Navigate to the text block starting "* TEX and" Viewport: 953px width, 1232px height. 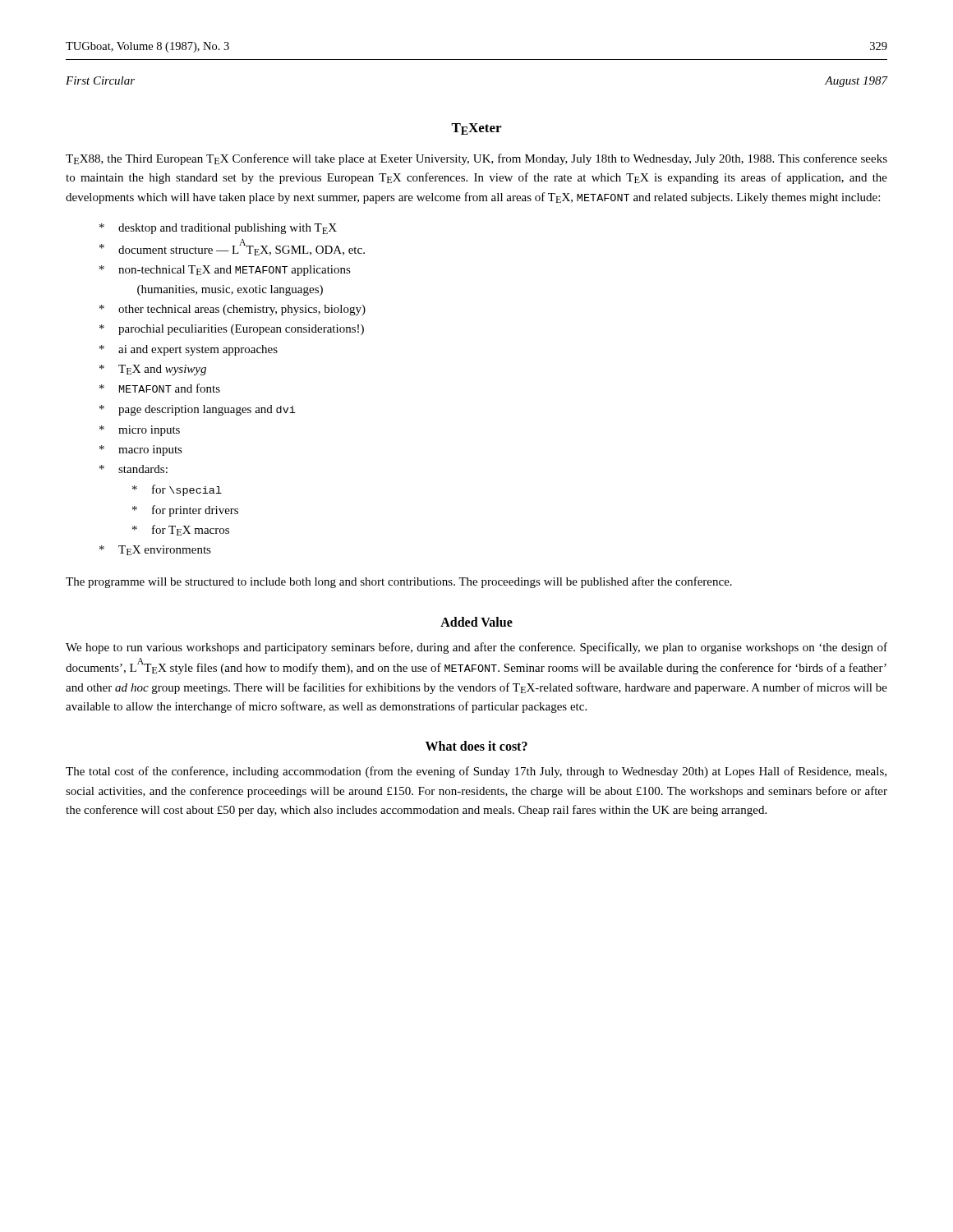(153, 369)
